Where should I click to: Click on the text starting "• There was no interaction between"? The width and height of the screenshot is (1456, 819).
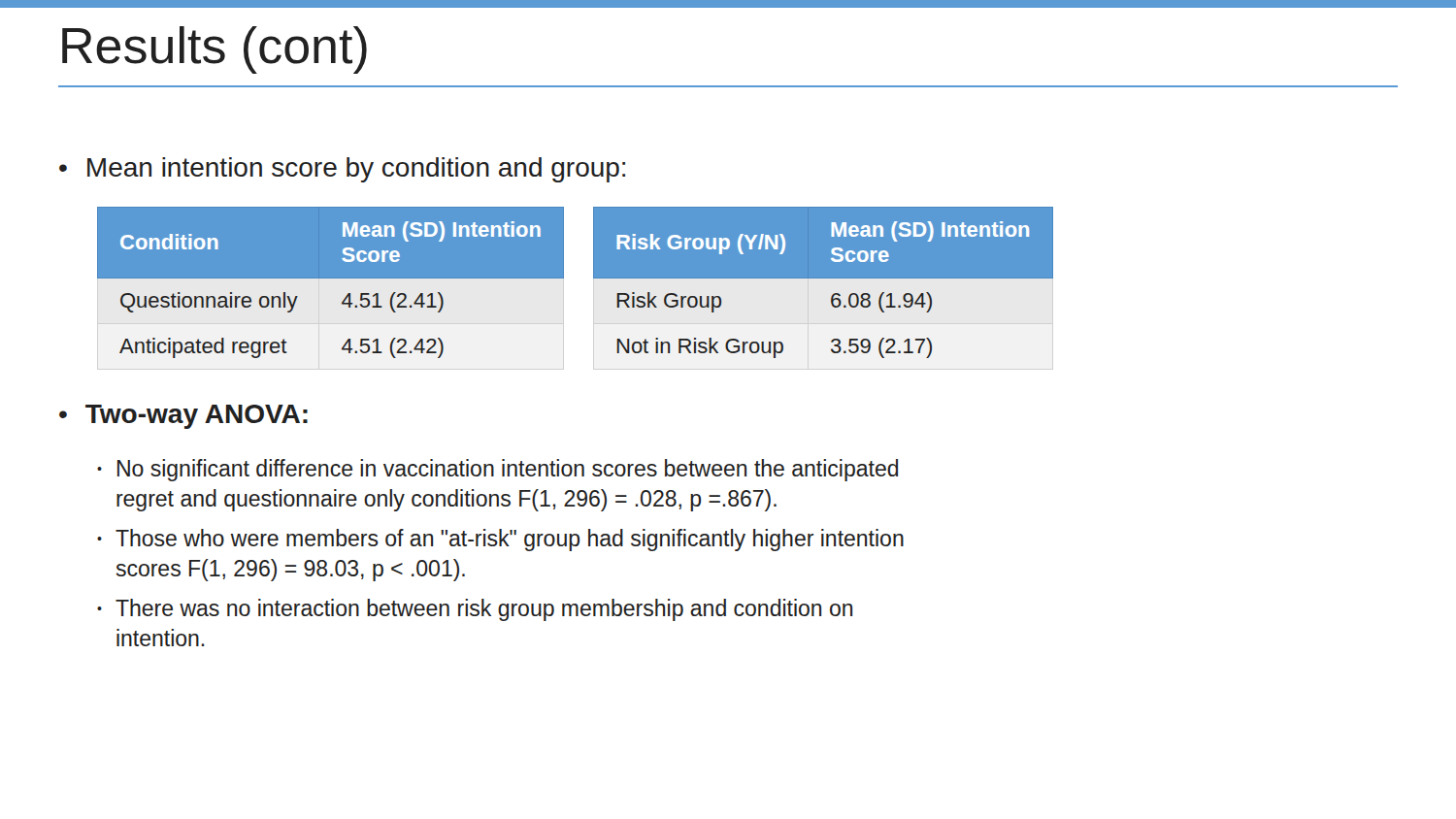(475, 624)
